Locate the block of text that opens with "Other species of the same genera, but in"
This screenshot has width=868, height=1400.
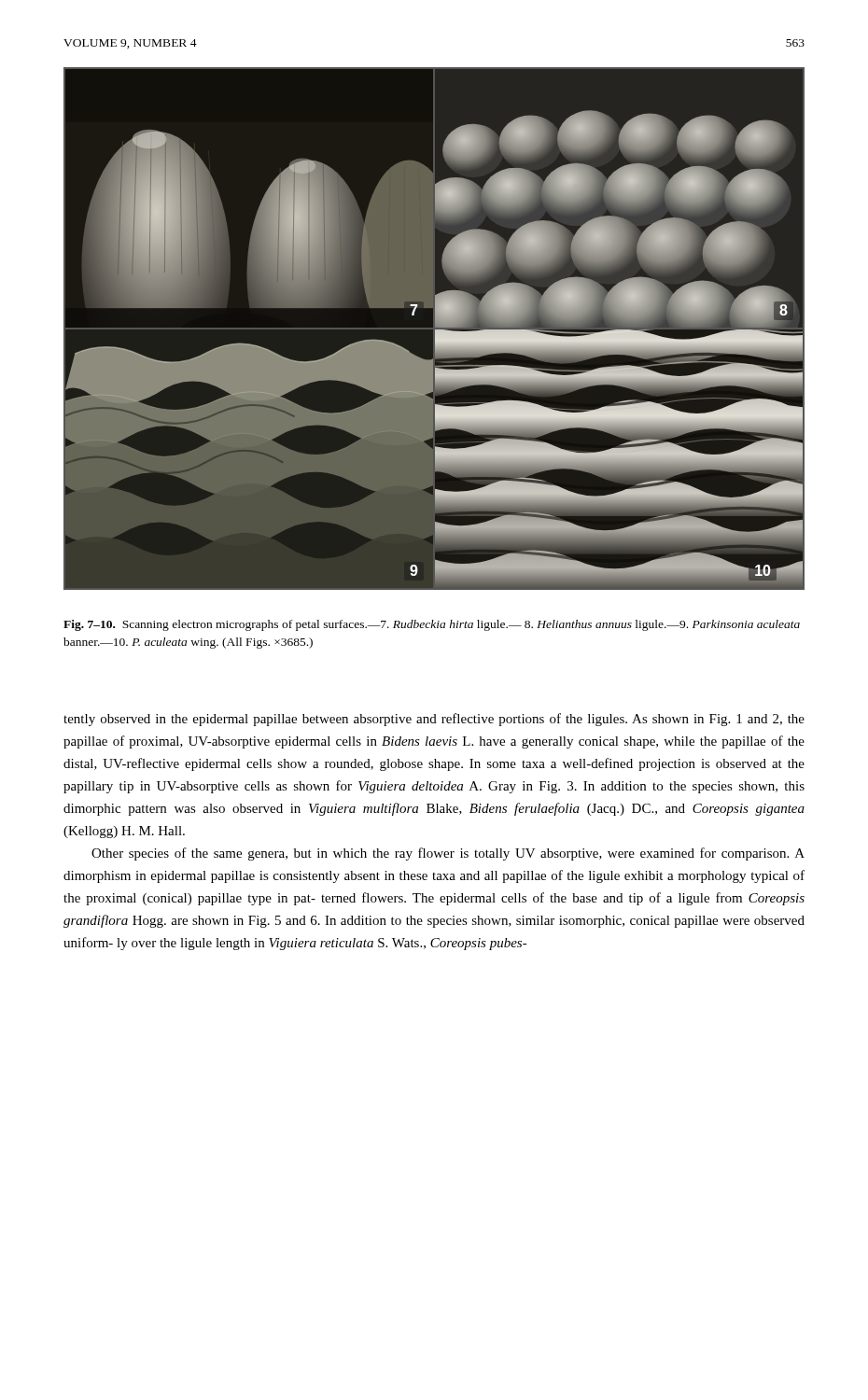(x=434, y=898)
